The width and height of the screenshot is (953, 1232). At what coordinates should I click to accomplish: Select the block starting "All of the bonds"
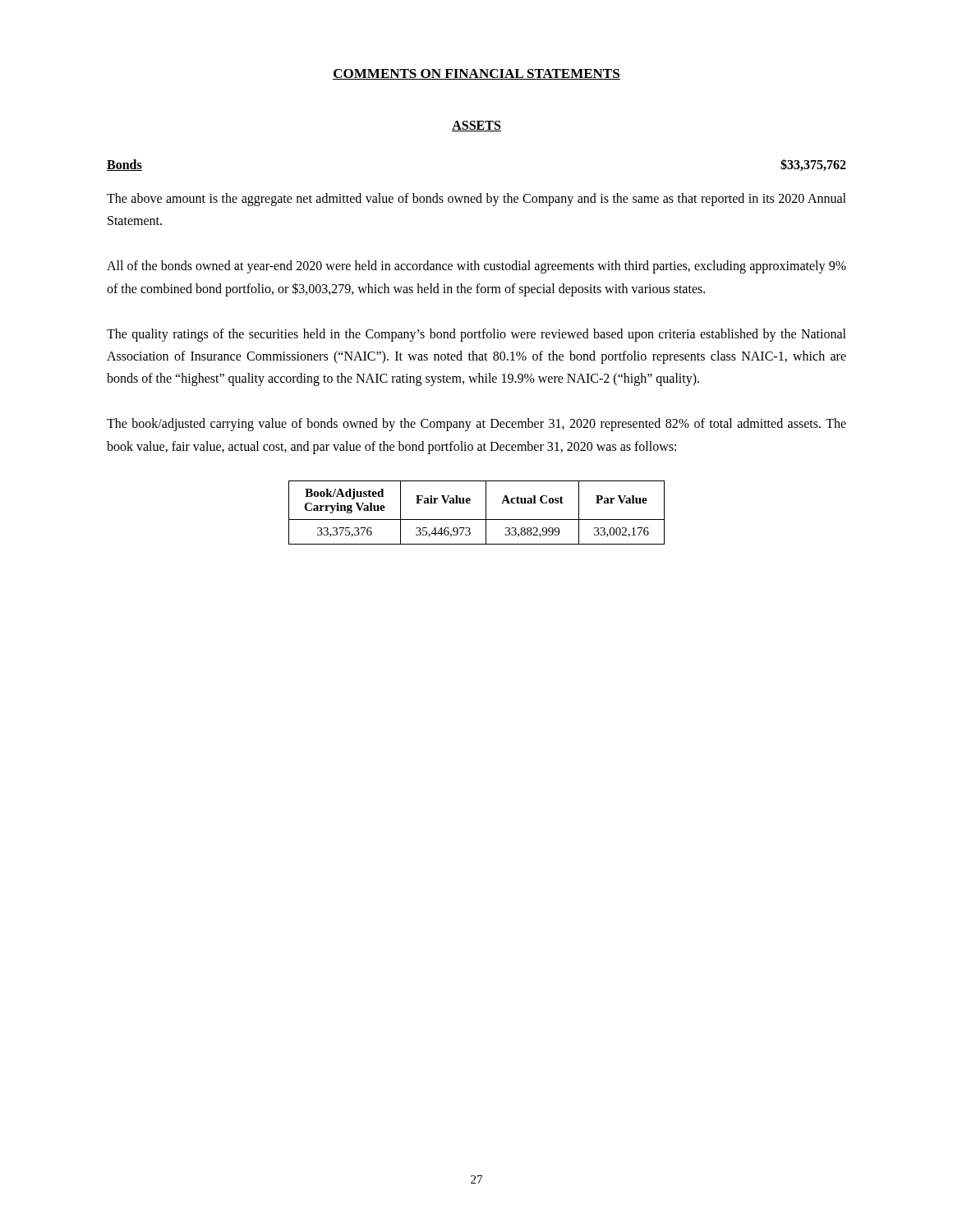coord(476,277)
